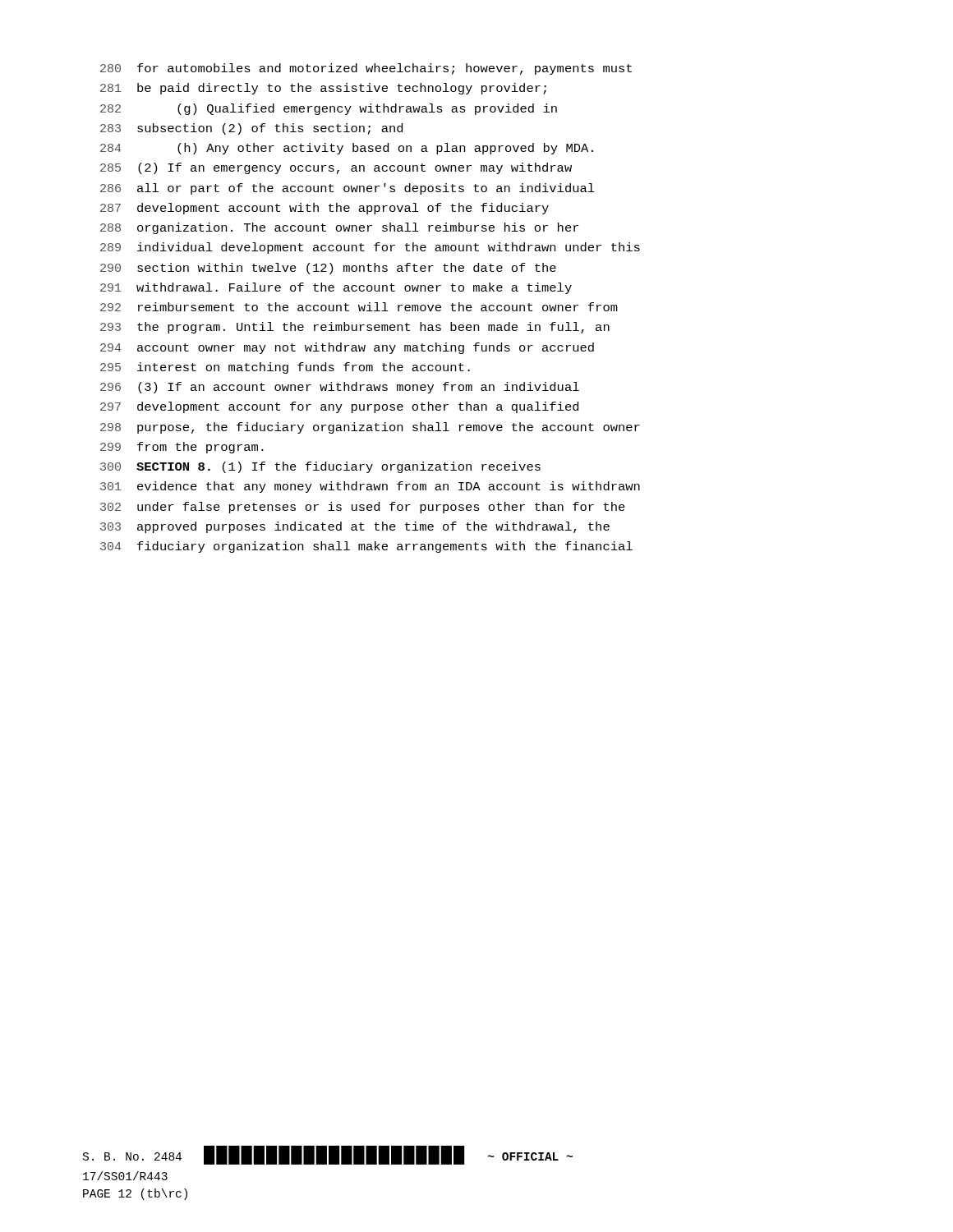Locate the block of text that opens with "280 for automobiles and motorized wheelchairs; however,"
The height and width of the screenshot is (1232, 953).
point(485,79)
